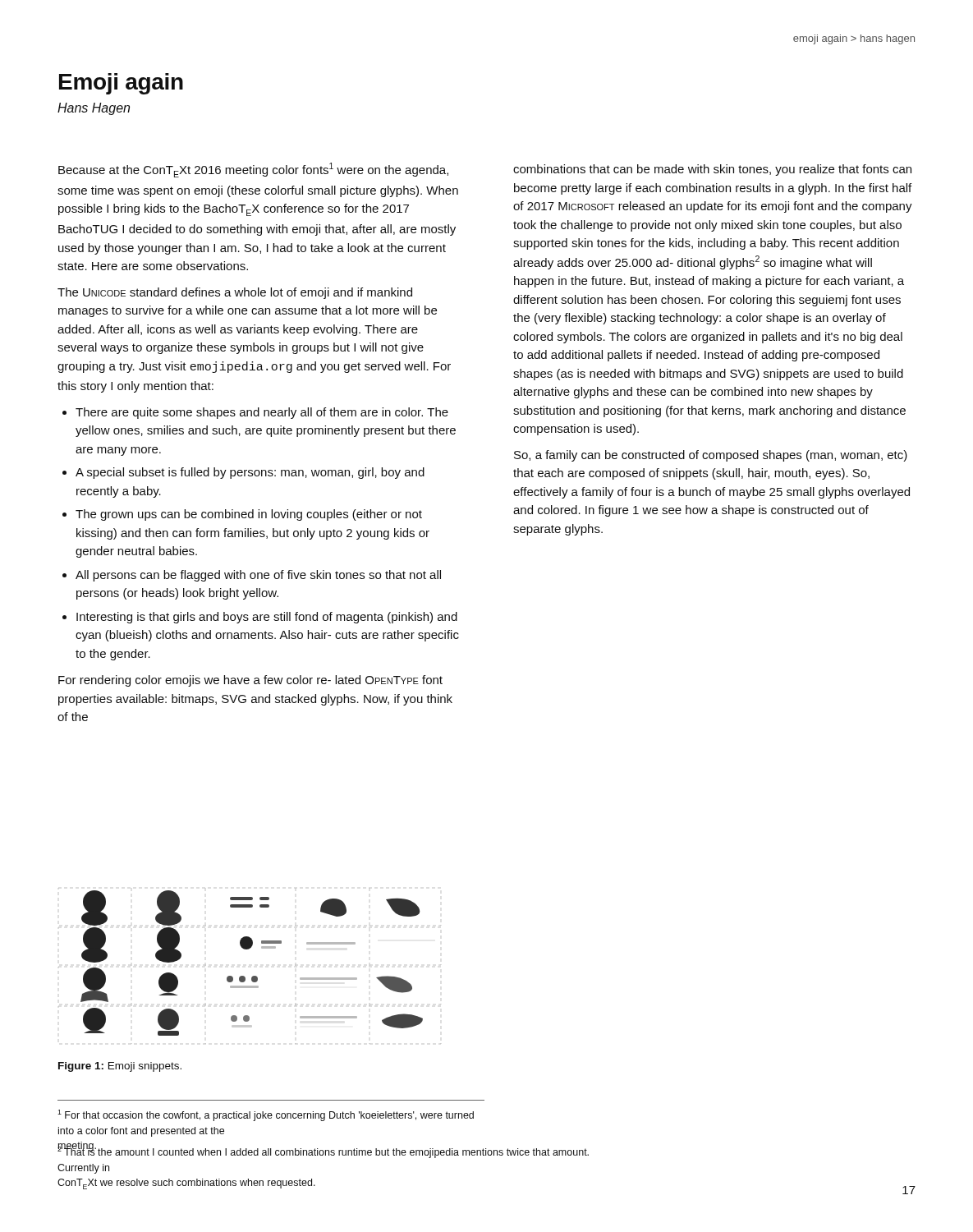Screen dimensions: 1232x973
Task: Navigate to the passage starting "There are quite some shapes"
Action: click(266, 430)
